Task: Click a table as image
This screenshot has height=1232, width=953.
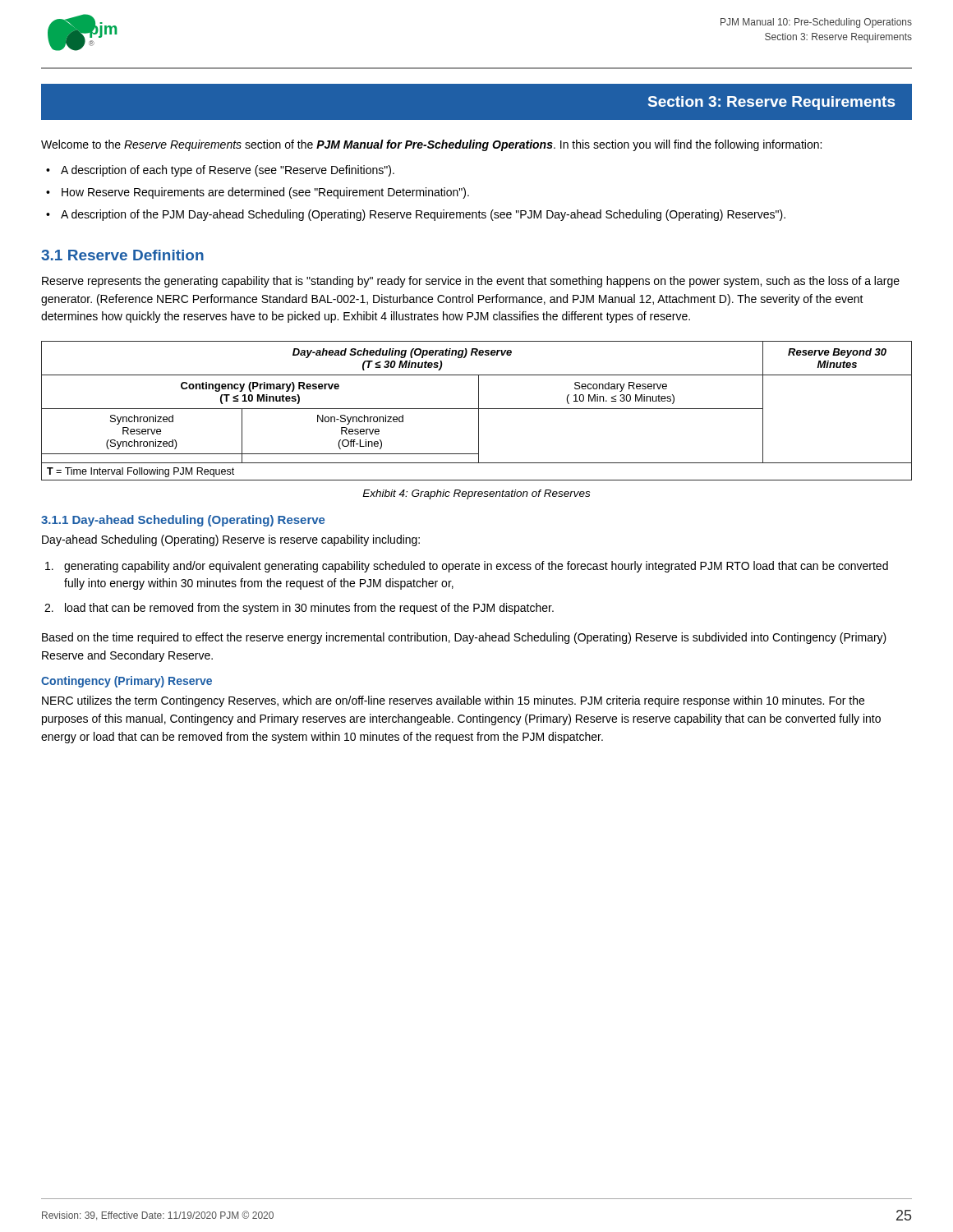Action: pos(476,411)
